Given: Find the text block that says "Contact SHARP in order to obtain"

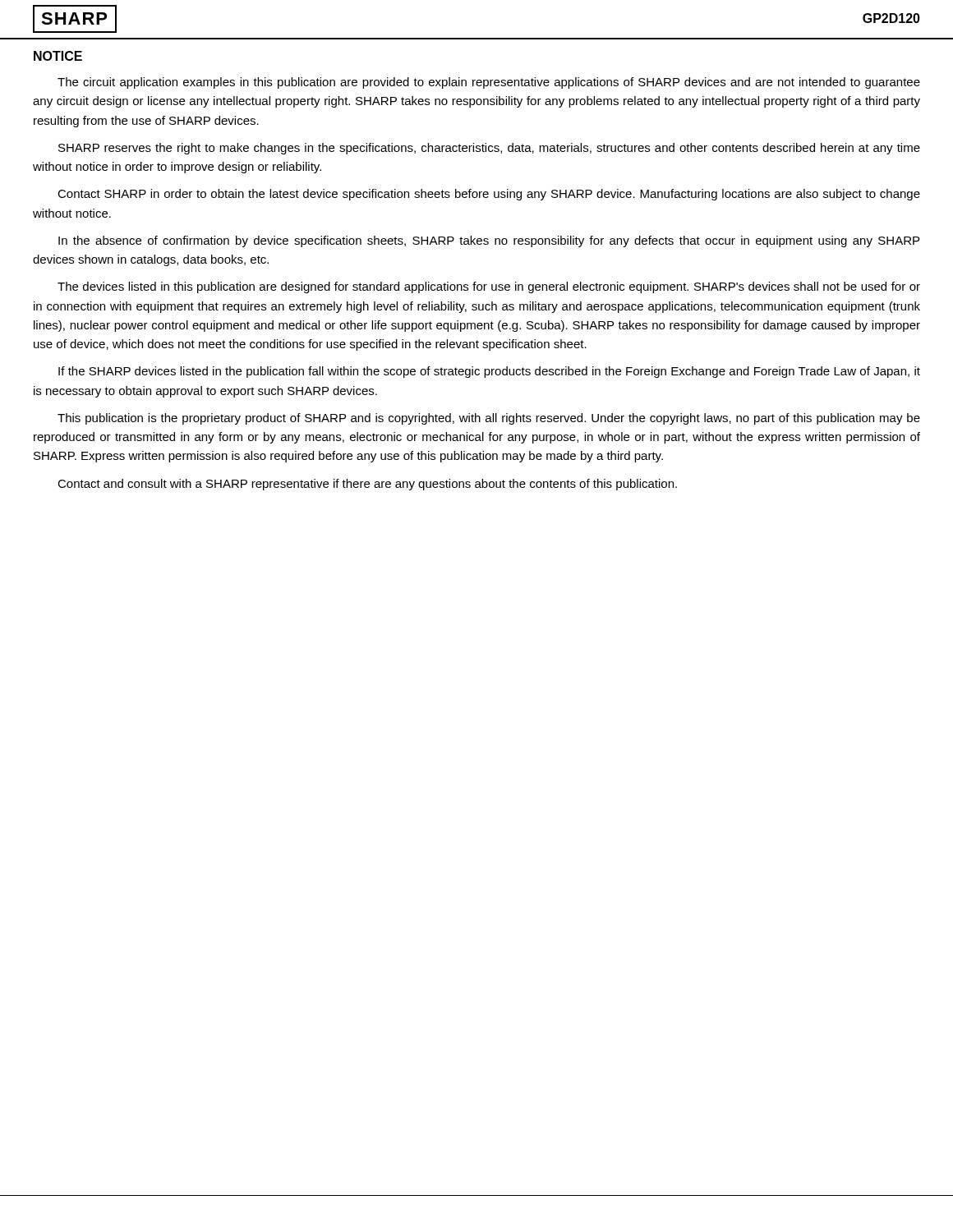Looking at the screenshot, I should (476, 203).
